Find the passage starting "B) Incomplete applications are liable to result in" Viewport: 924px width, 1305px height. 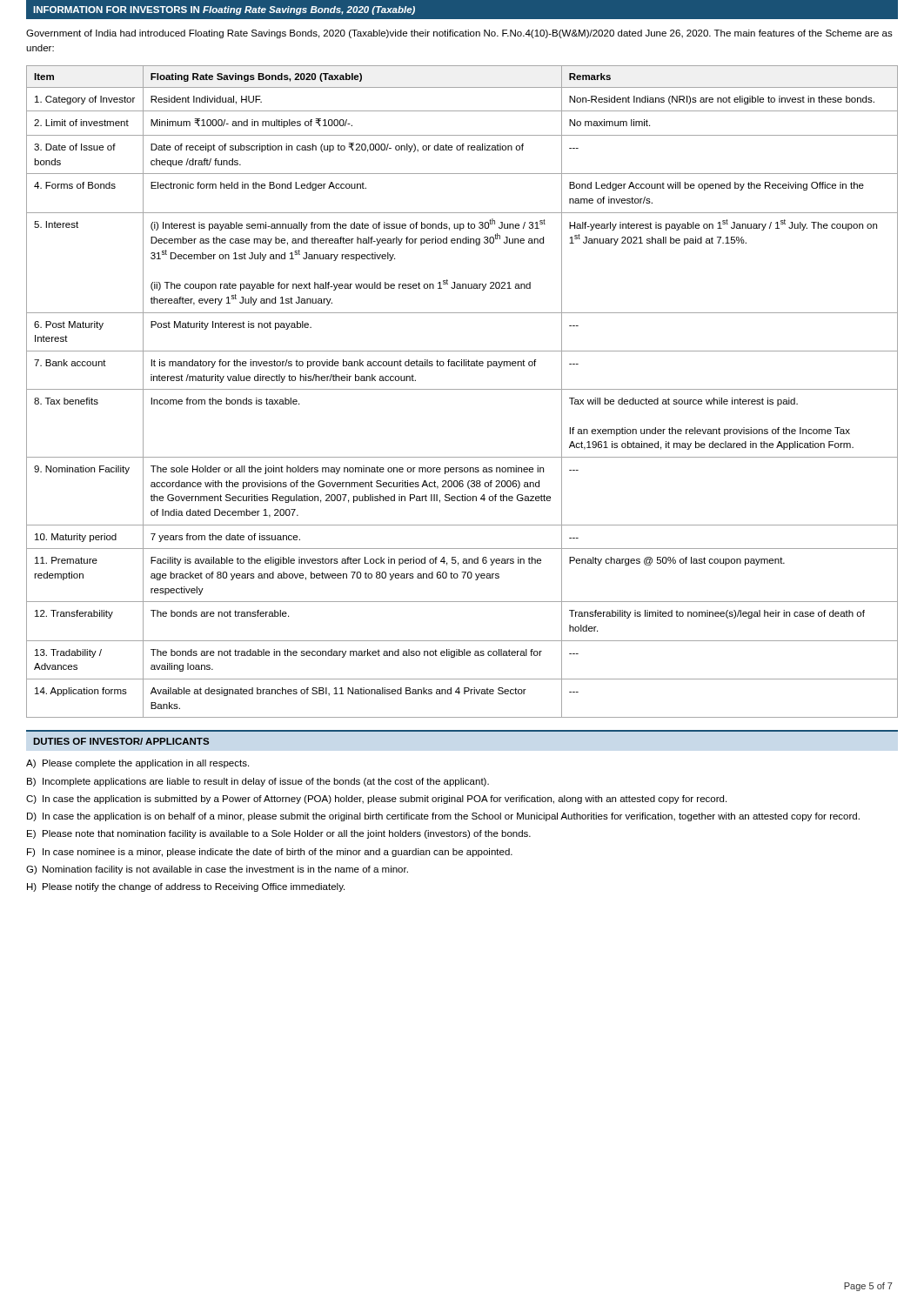tap(462, 782)
